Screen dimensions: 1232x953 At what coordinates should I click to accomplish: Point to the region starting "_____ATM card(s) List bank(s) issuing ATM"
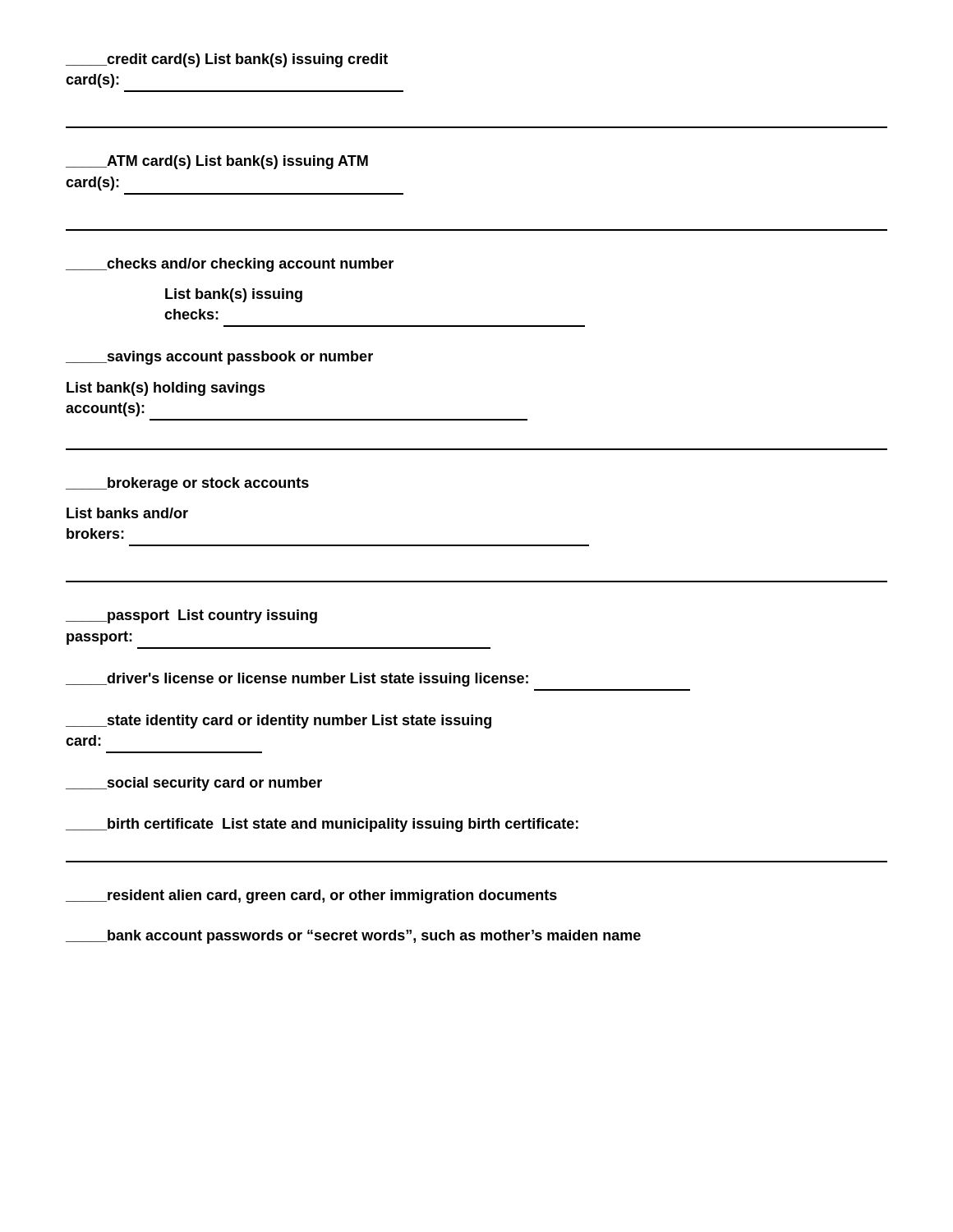click(x=235, y=172)
